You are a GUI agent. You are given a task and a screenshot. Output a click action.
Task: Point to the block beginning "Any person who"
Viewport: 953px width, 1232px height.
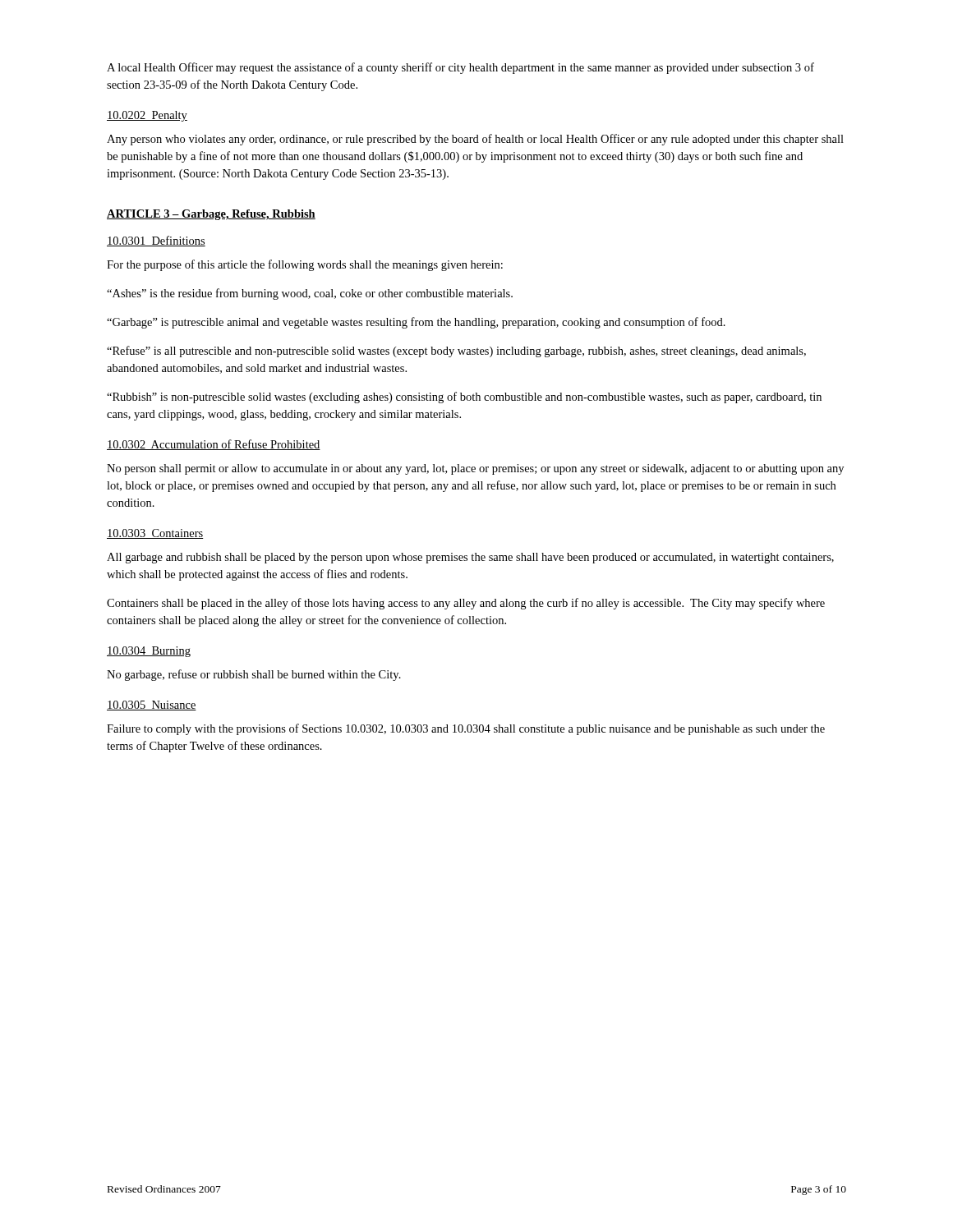click(x=475, y=156)
